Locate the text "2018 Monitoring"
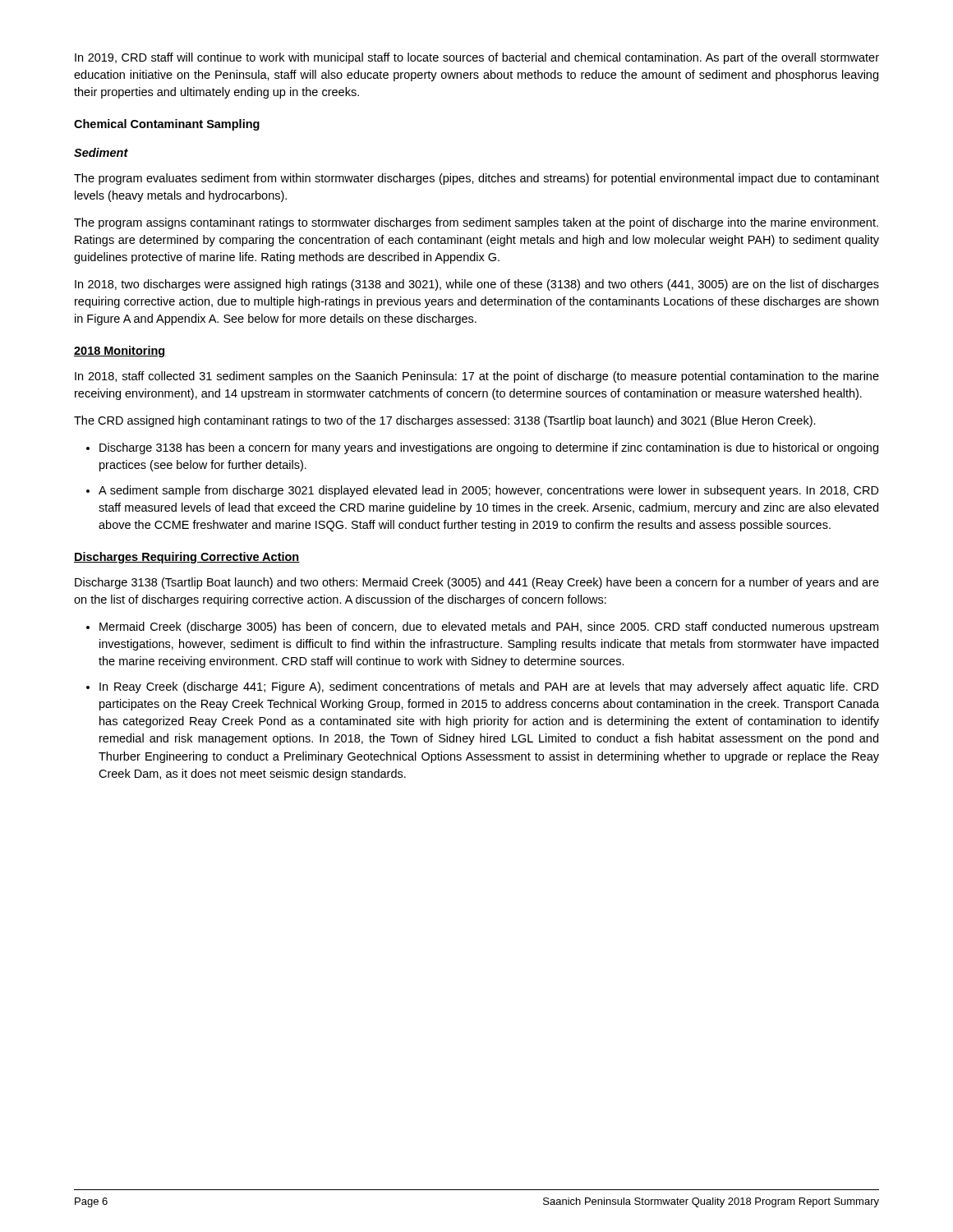 pyautogui.click(x=120, y=352)
